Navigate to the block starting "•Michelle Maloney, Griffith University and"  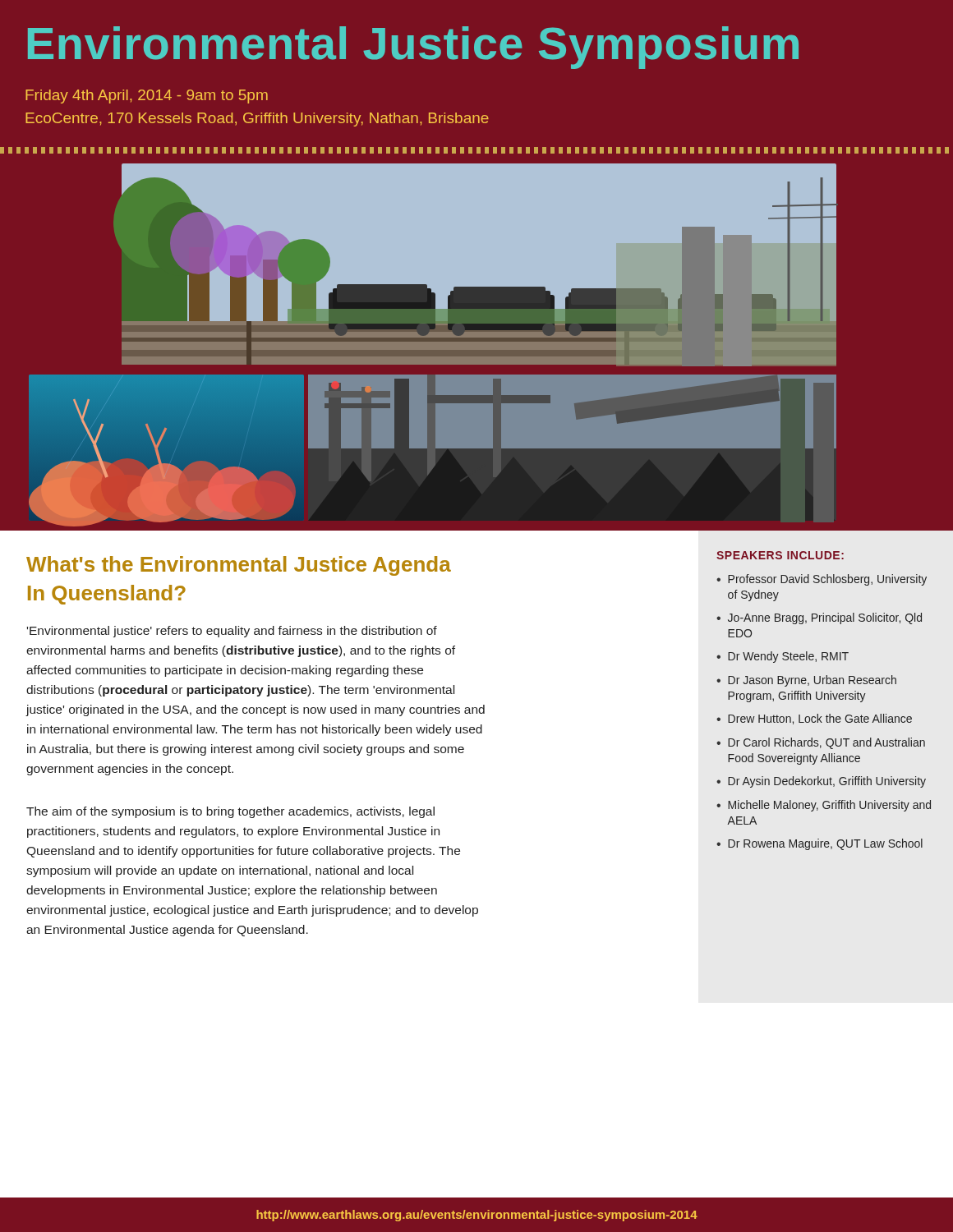826,813
